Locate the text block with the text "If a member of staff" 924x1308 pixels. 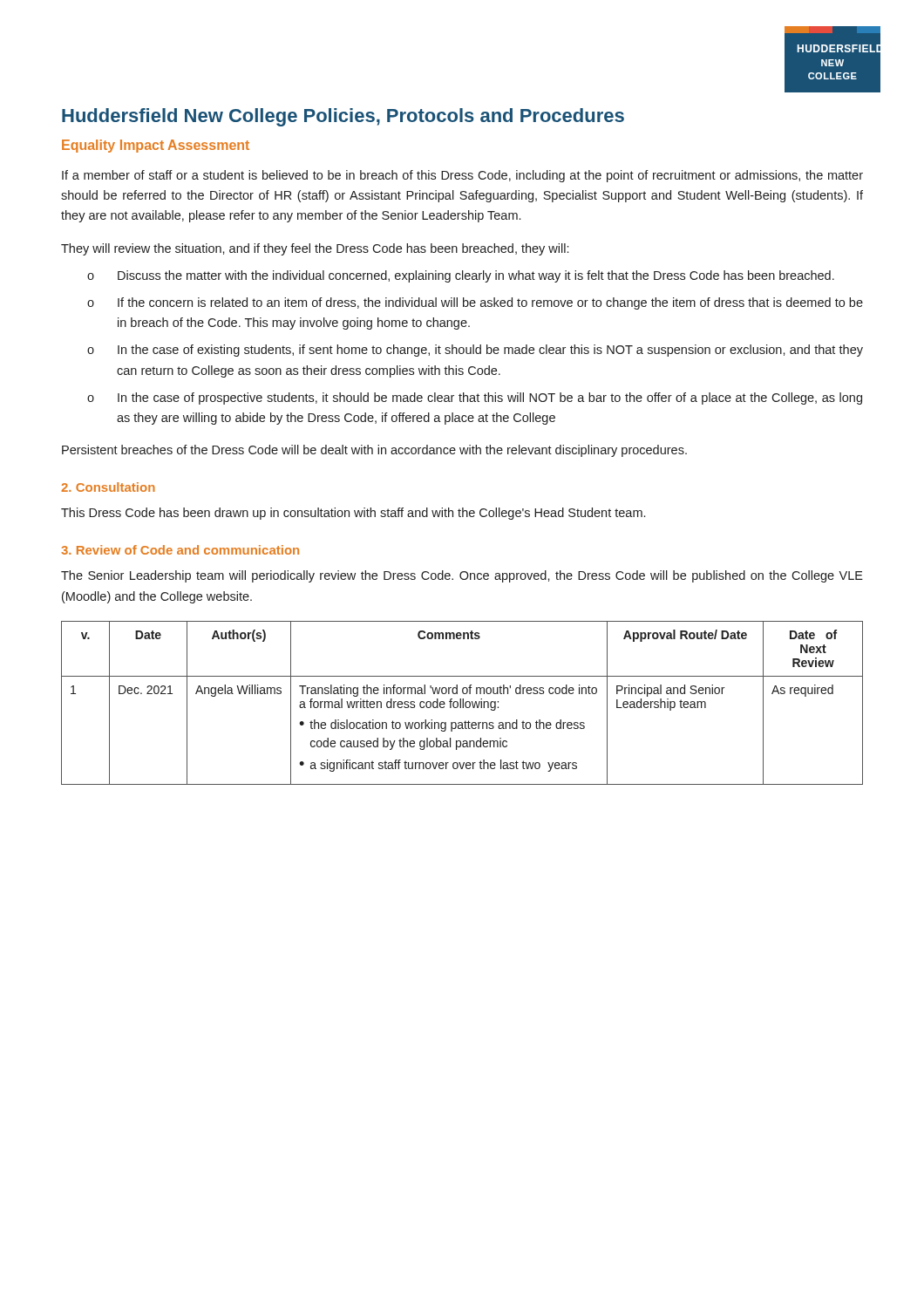tap(462, 195)
